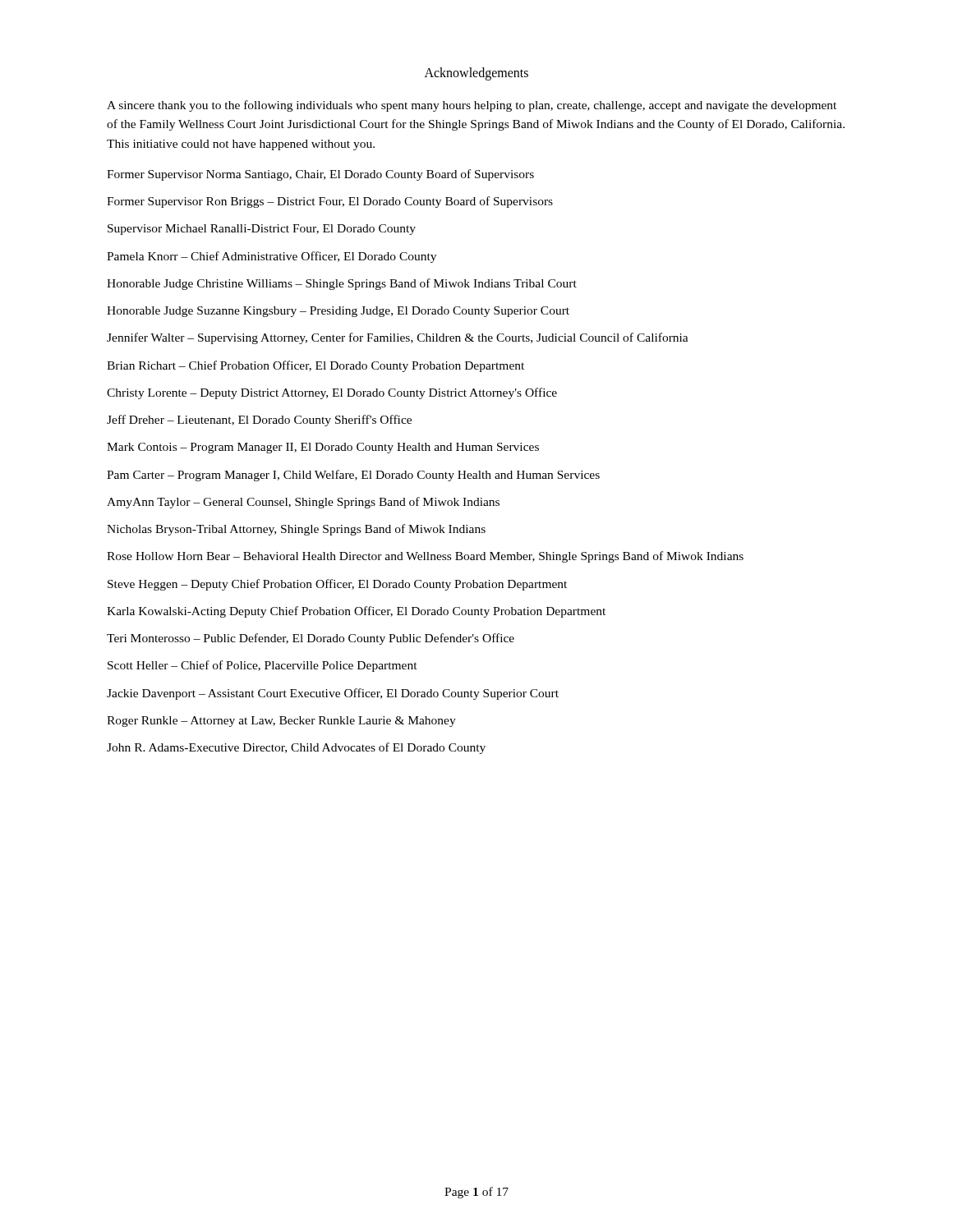Point to the block beginning "Former Supervisor Ron Briggs"
953x1232 pixels.
click(330, 201)
